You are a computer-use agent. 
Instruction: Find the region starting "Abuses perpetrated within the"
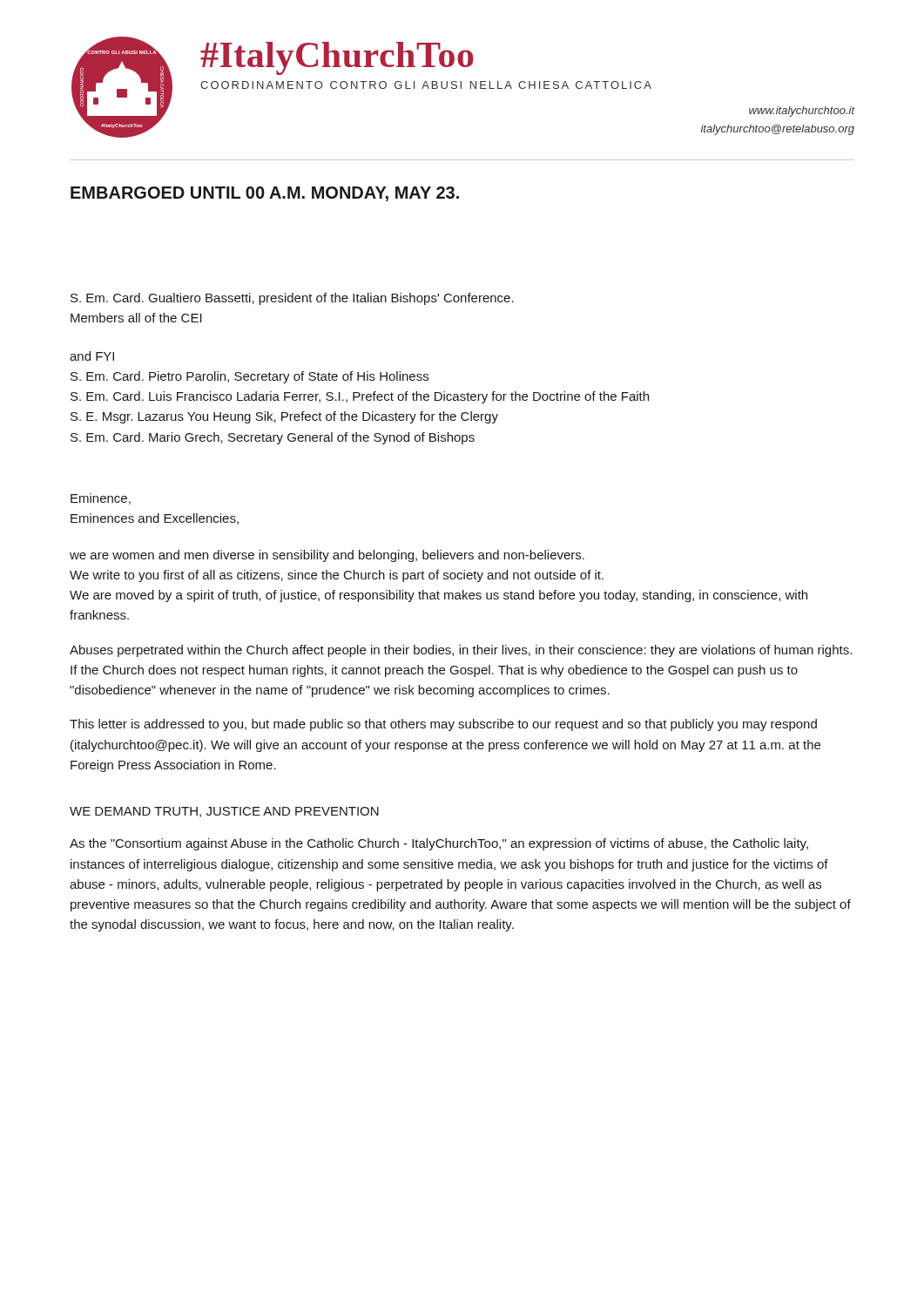click(x=461, y=669)
